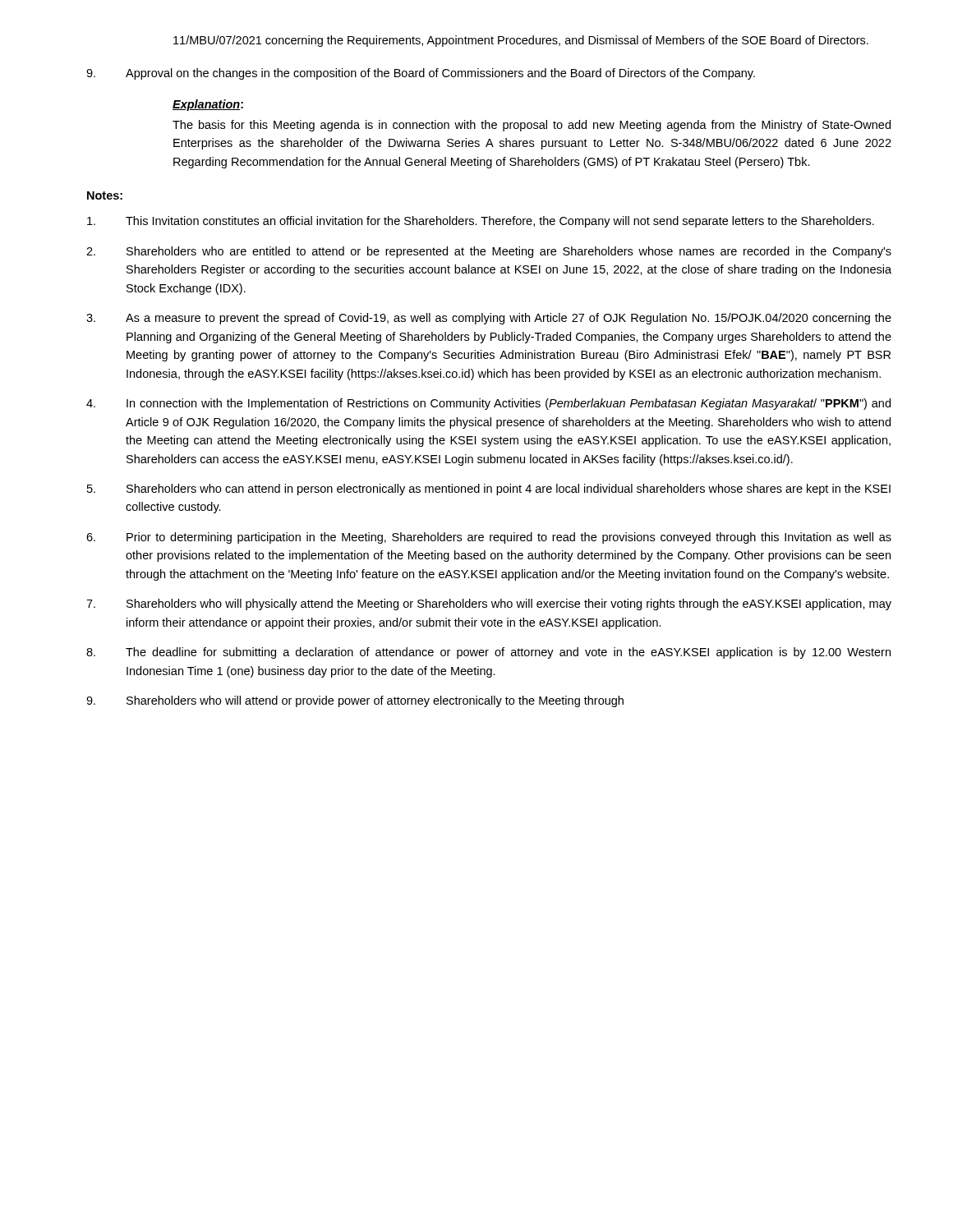Screen dimensions: 1232x953
Task: Locate the list item that reads "2. Shareholders who are entitled to attend or"
Action: (489, 270)
